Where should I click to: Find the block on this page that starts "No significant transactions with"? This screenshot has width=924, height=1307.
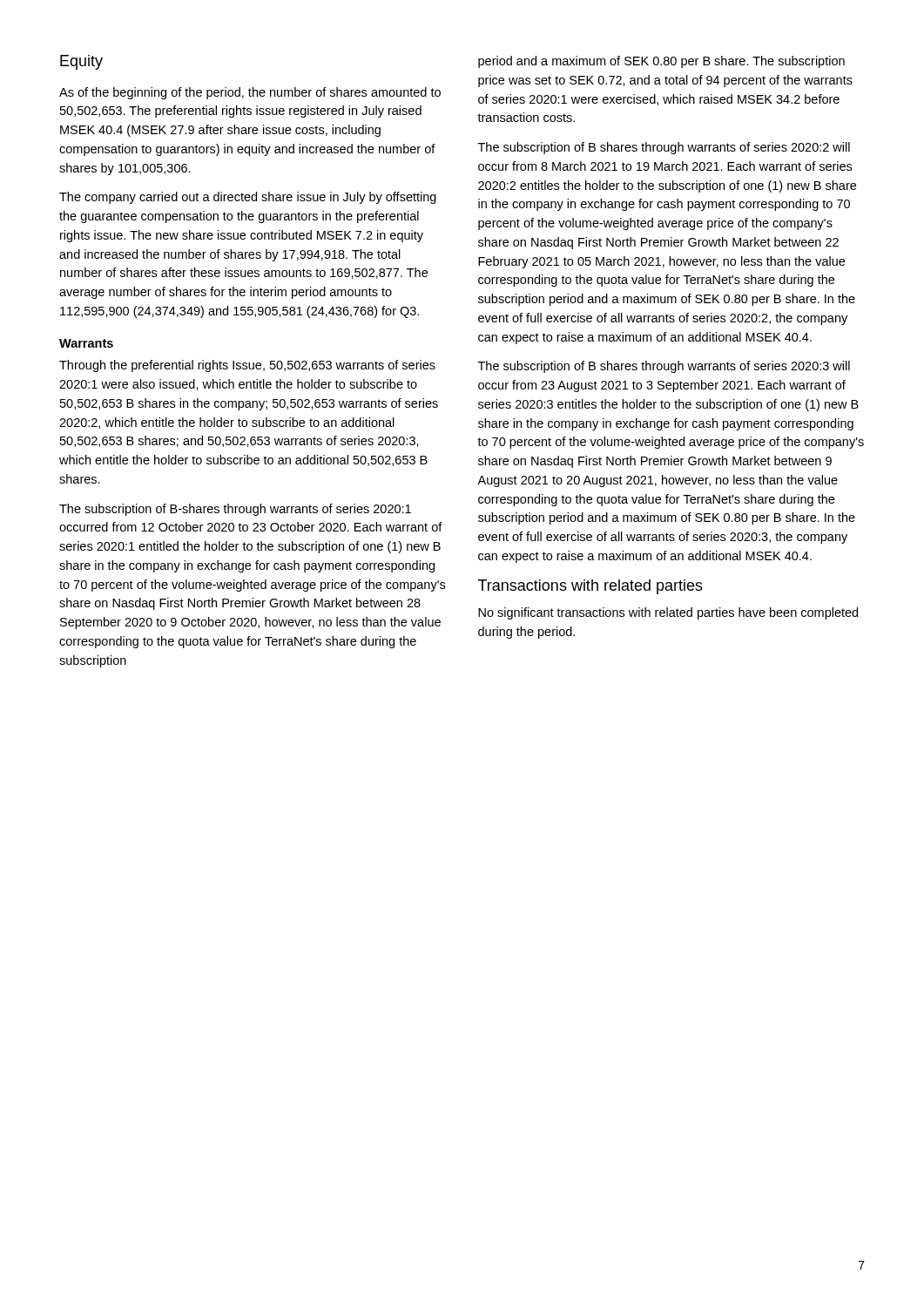click(671, 623)
